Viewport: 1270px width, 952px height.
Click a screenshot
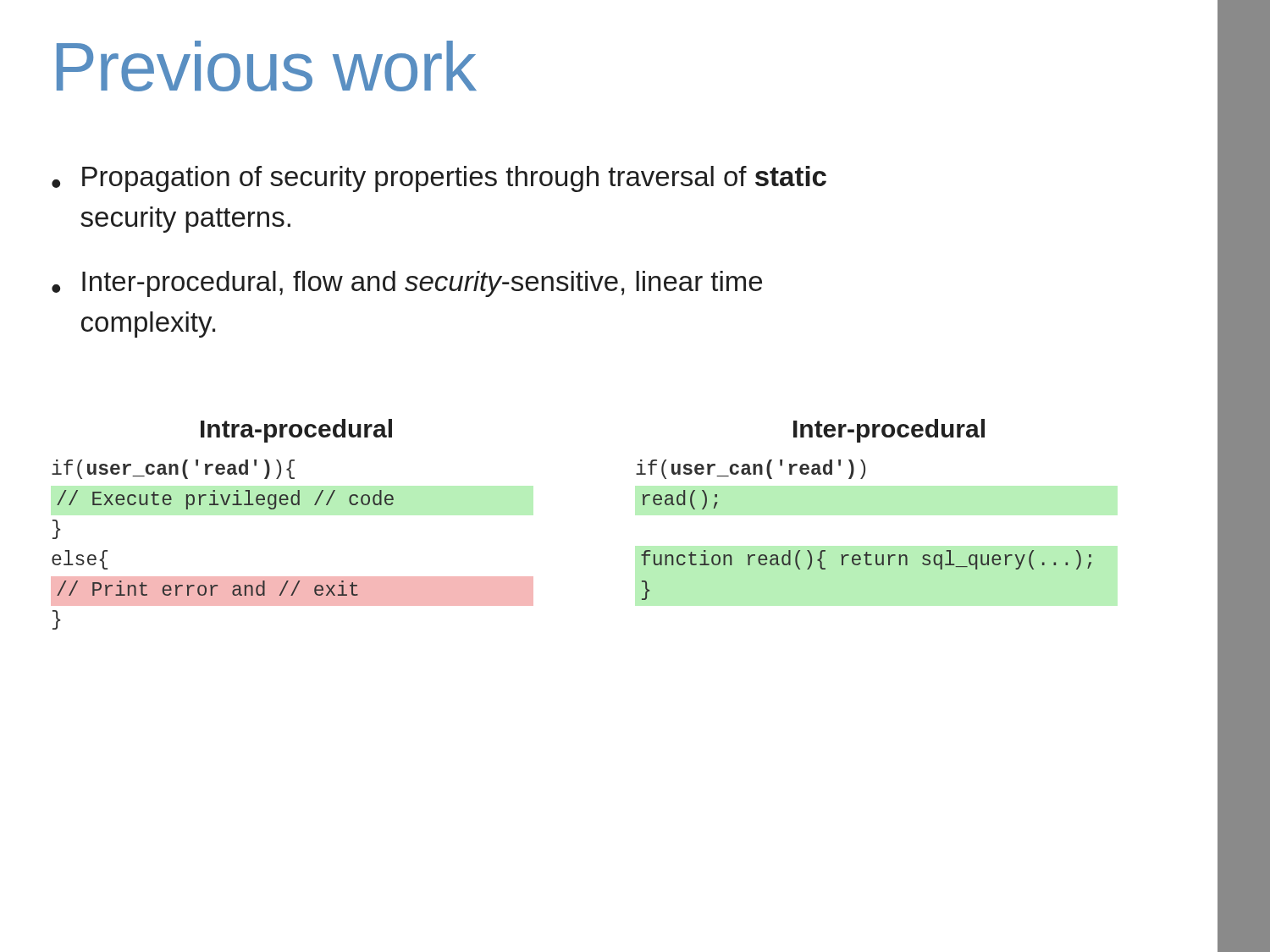[593, 546]
